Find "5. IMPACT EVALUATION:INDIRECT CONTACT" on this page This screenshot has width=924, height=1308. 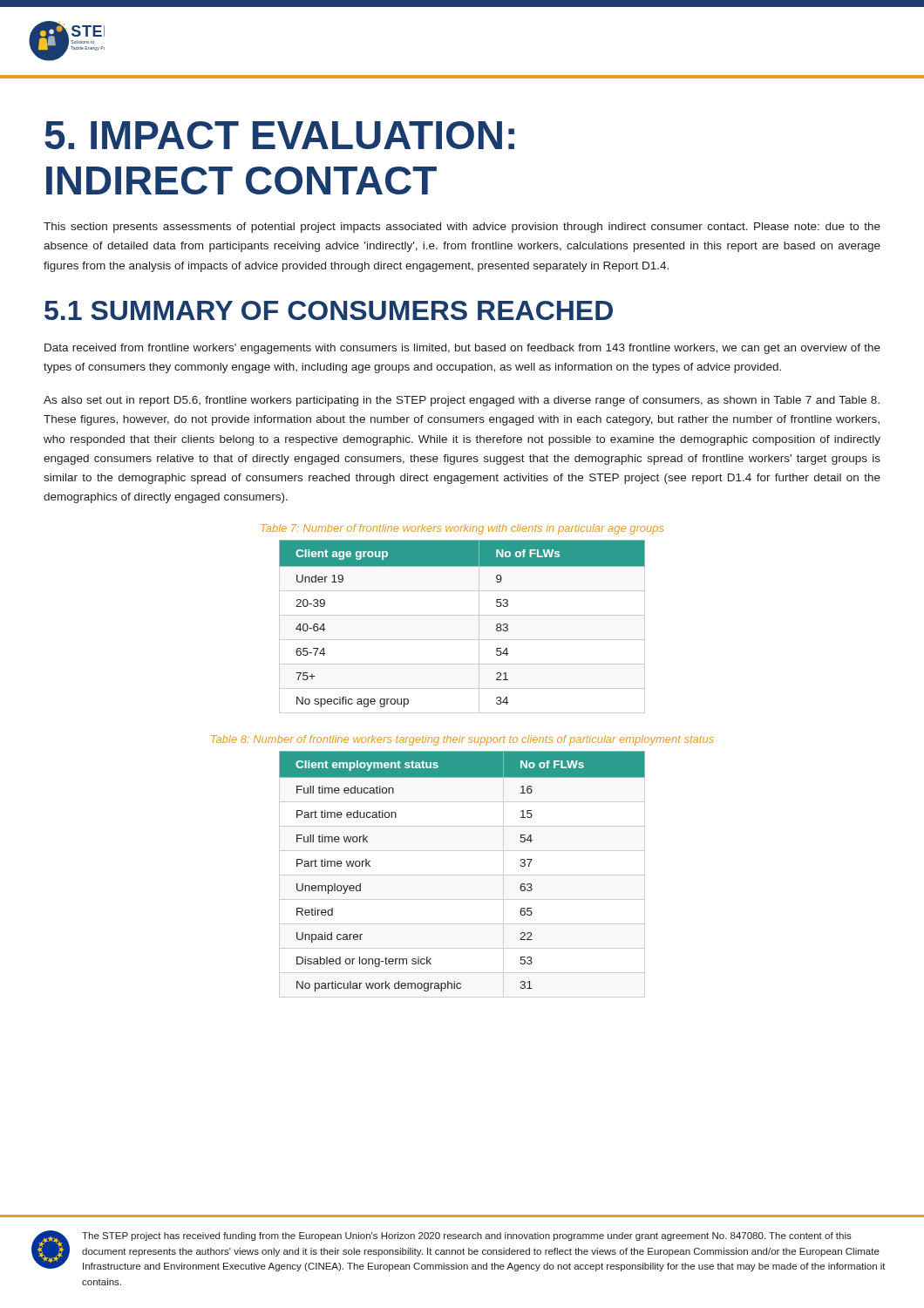281,158
